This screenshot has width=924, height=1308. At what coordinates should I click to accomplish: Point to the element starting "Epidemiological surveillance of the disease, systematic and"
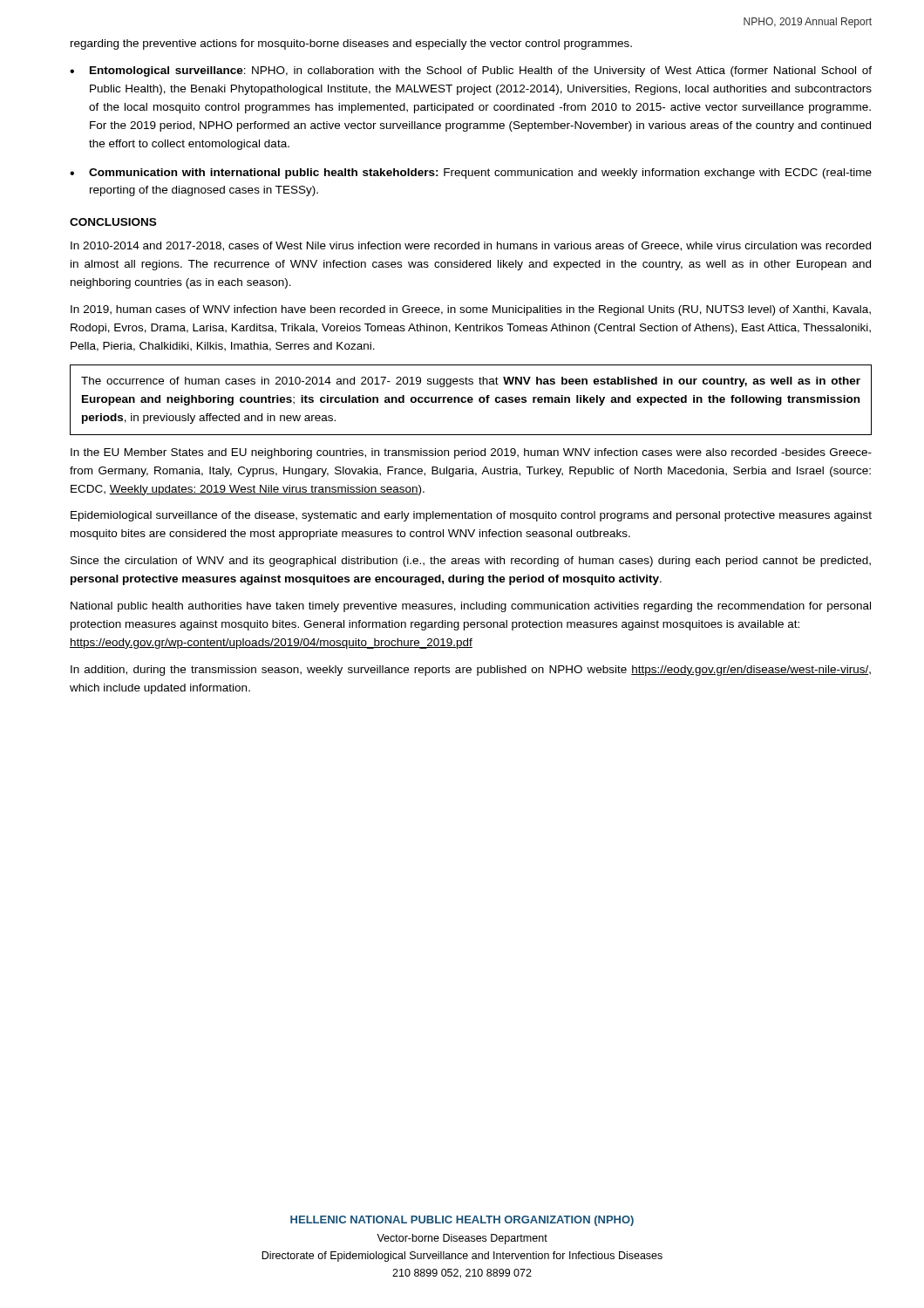click(471, 524)
